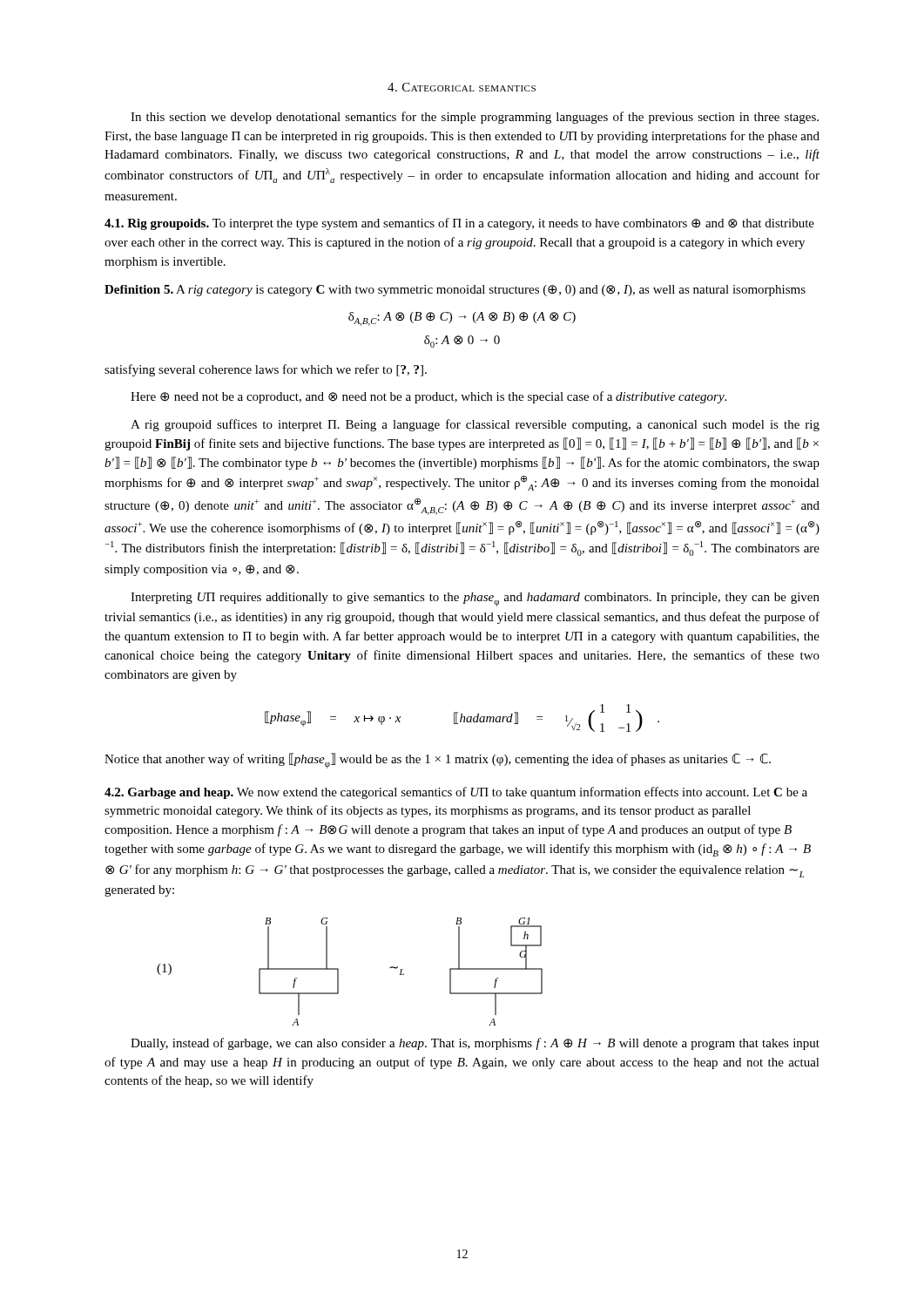Click the section header that begins "4.1. Rig groupoids. To"
Image resolution: width=924 pixels, height=1307 pixels.
coord(459,242)
